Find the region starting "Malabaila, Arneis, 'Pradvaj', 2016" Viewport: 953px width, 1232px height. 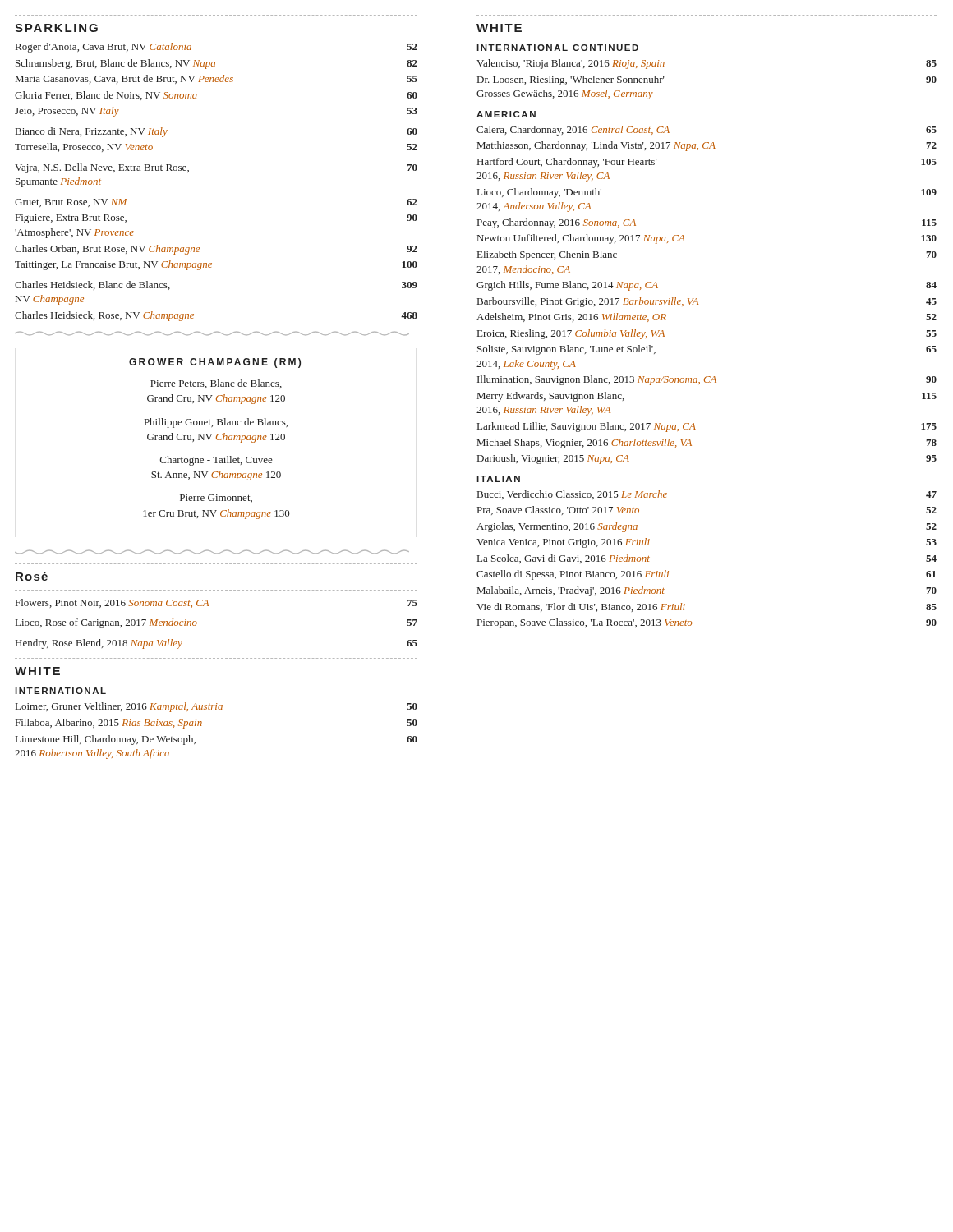pyautogui.click(x=570, y=592)
